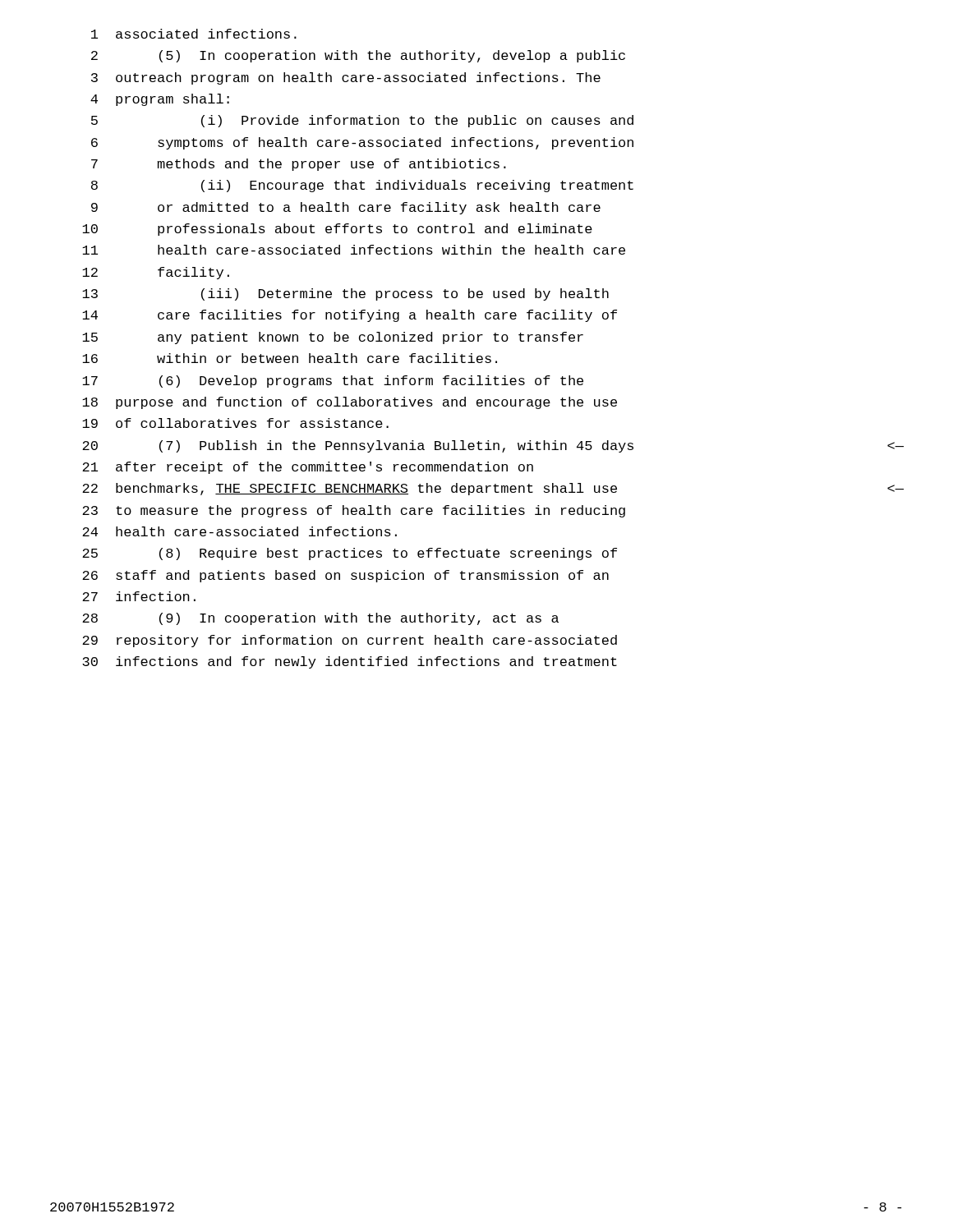Locate the text "19 of collaboratives for assistance."

point(235,423)
